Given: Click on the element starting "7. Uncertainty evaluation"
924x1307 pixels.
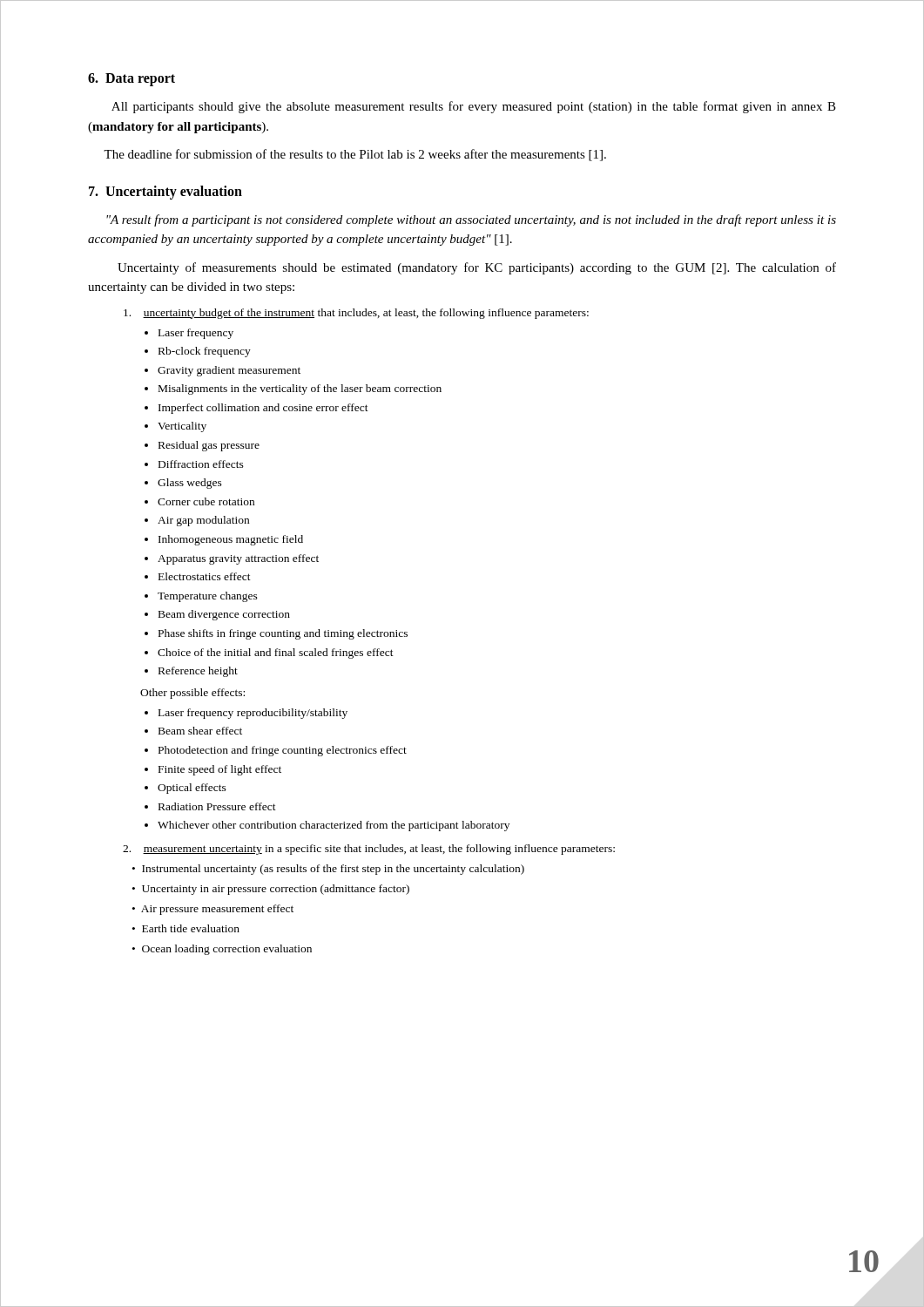Looking at the screenshot, I should coord(165,191).
